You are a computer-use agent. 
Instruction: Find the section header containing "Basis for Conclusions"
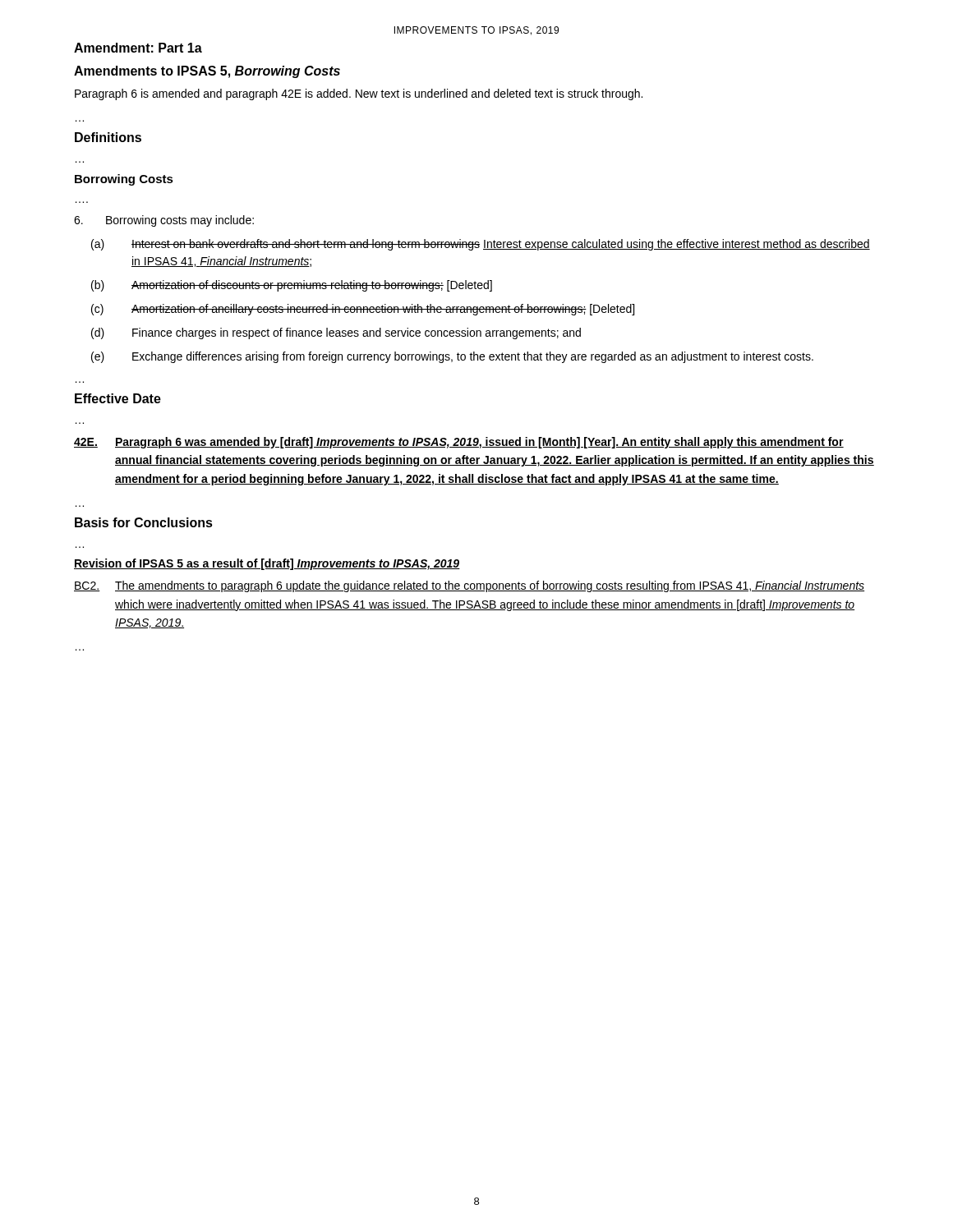pos(144,522)
